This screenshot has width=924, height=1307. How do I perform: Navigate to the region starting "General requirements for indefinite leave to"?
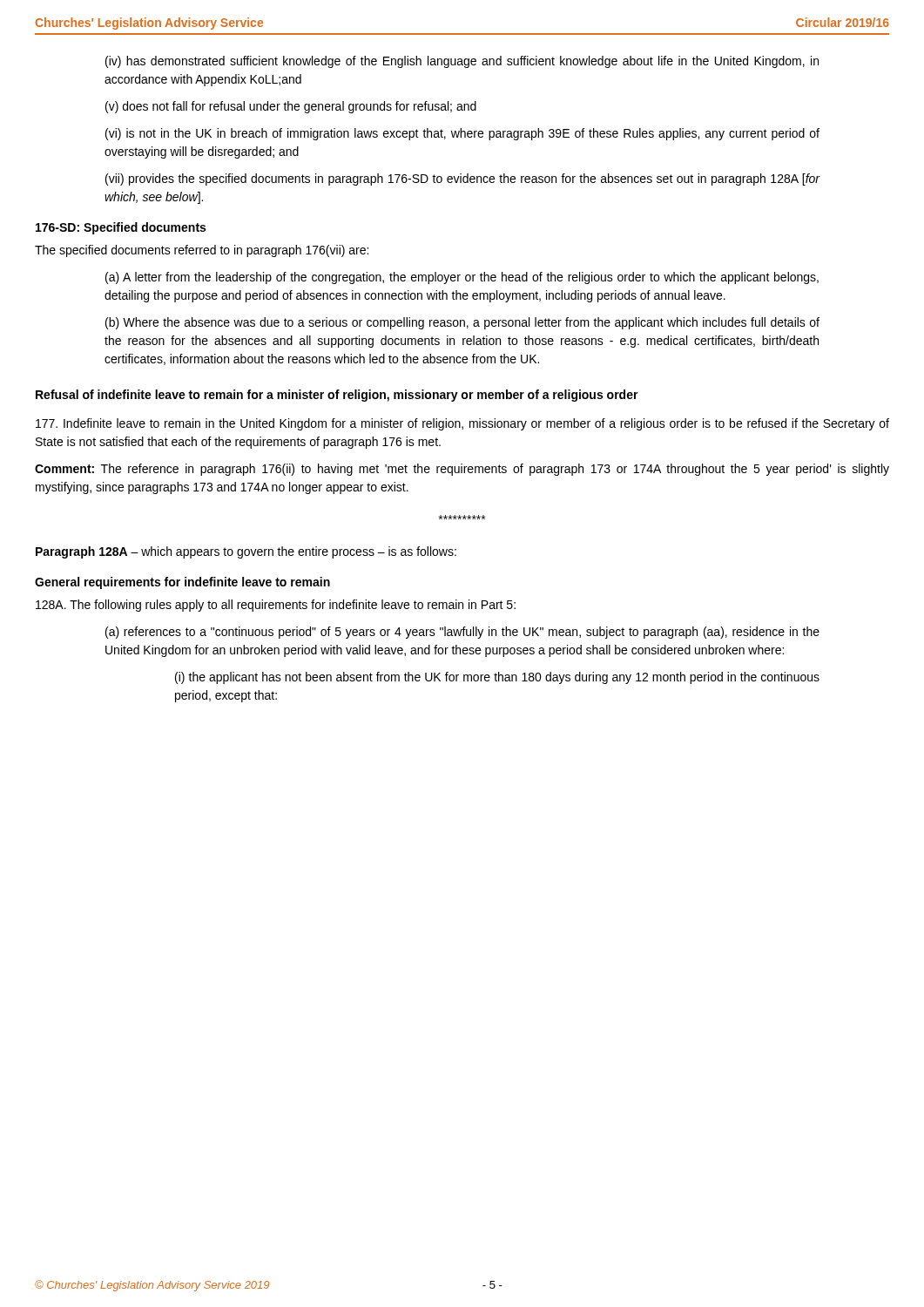coord(183,582)
